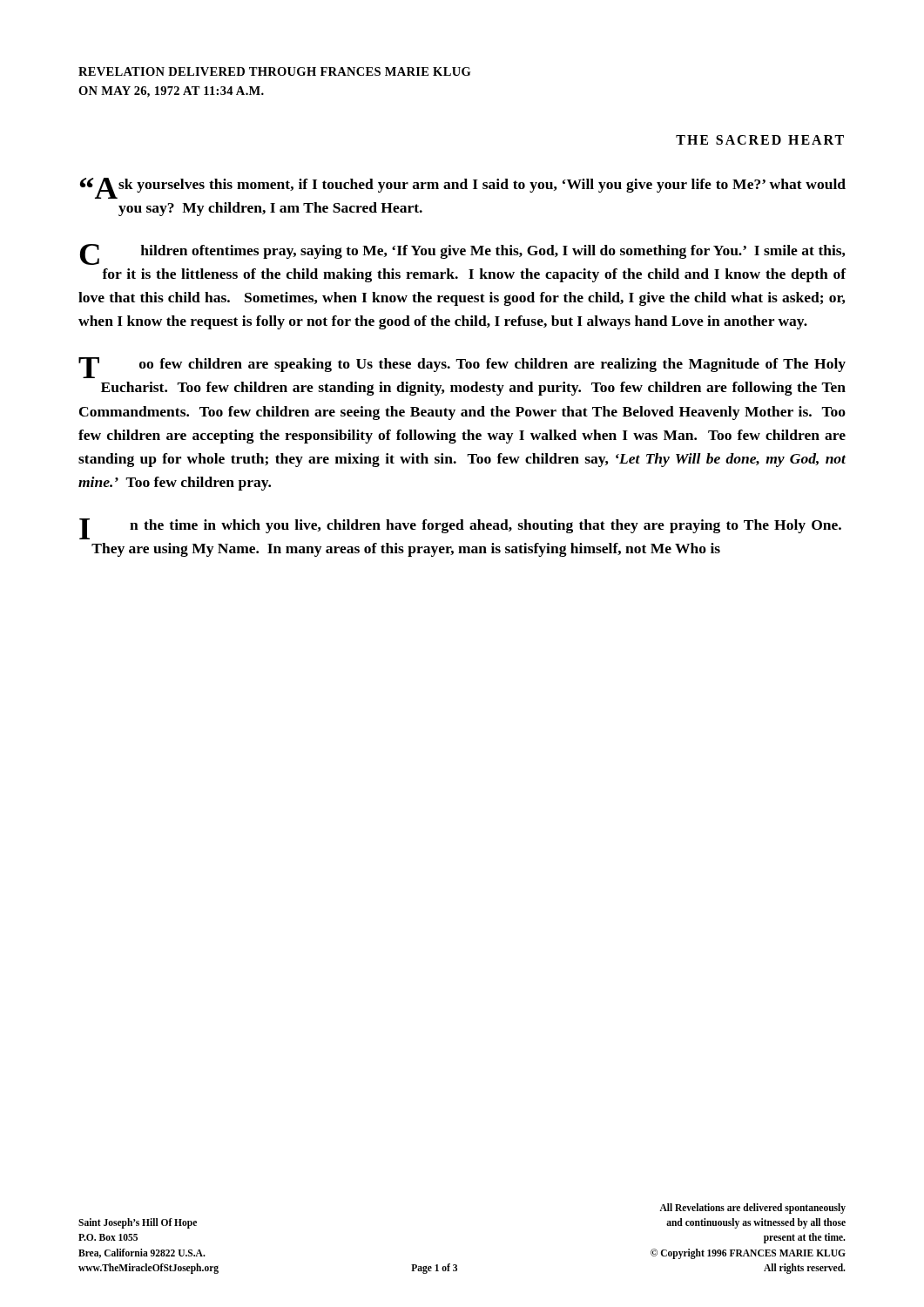The height and width of the screenshot is (1307, 924).
Task: Select the text block that reads "In the time in which"
Action: point(462,535)
